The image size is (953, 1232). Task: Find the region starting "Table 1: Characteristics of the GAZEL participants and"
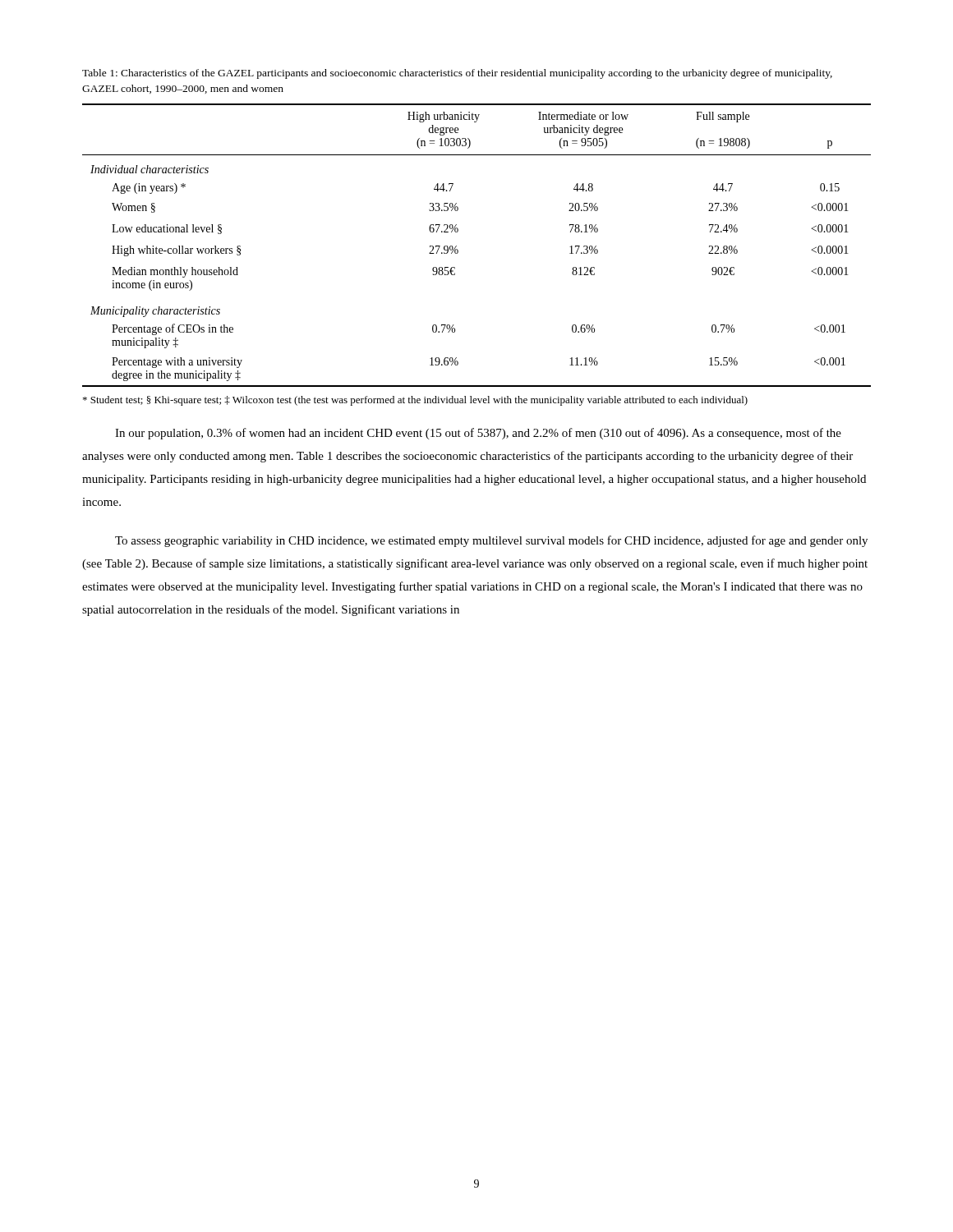pyautogui.click(x=457, y=80)
